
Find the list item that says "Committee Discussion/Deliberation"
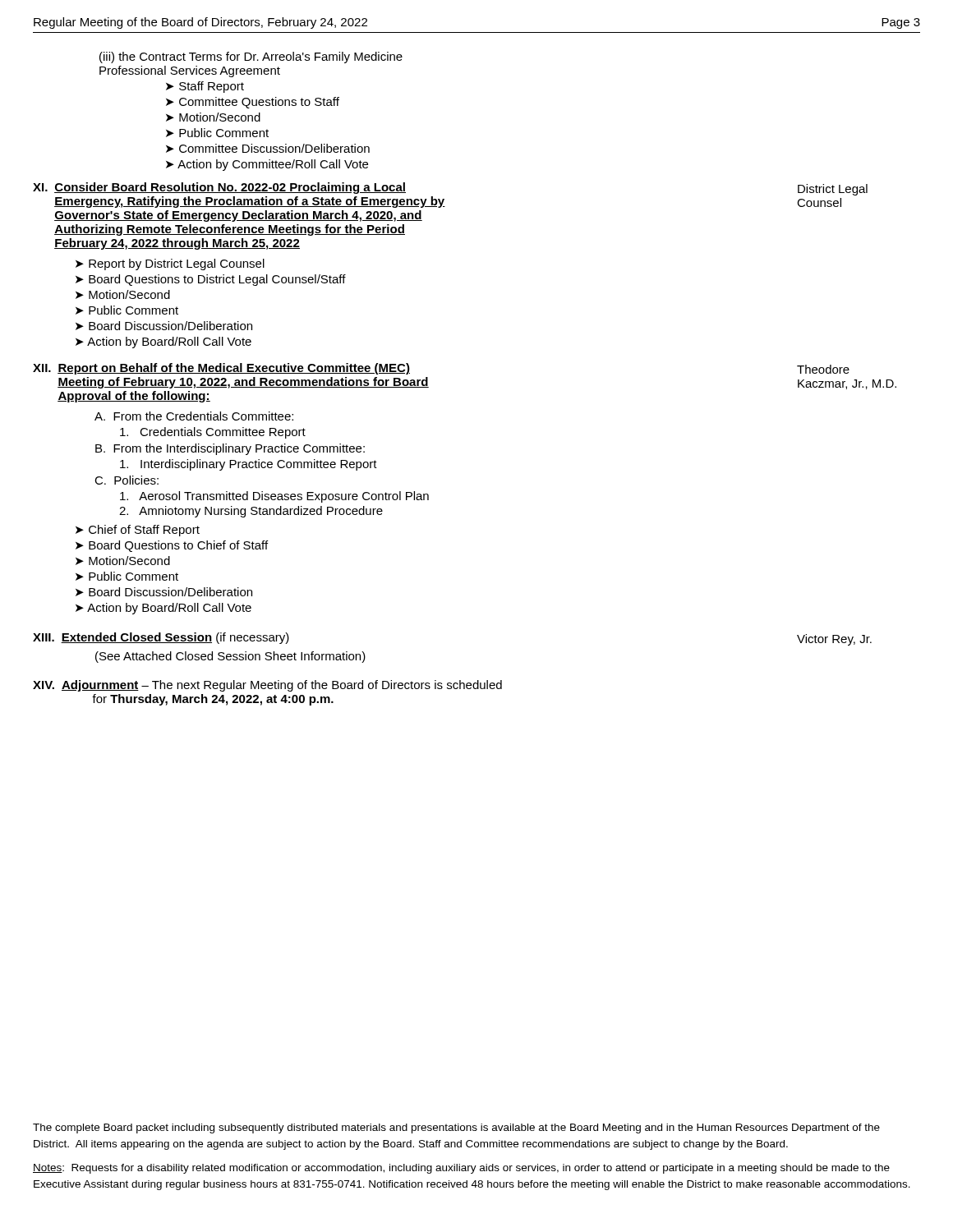[x=268, y=148]
